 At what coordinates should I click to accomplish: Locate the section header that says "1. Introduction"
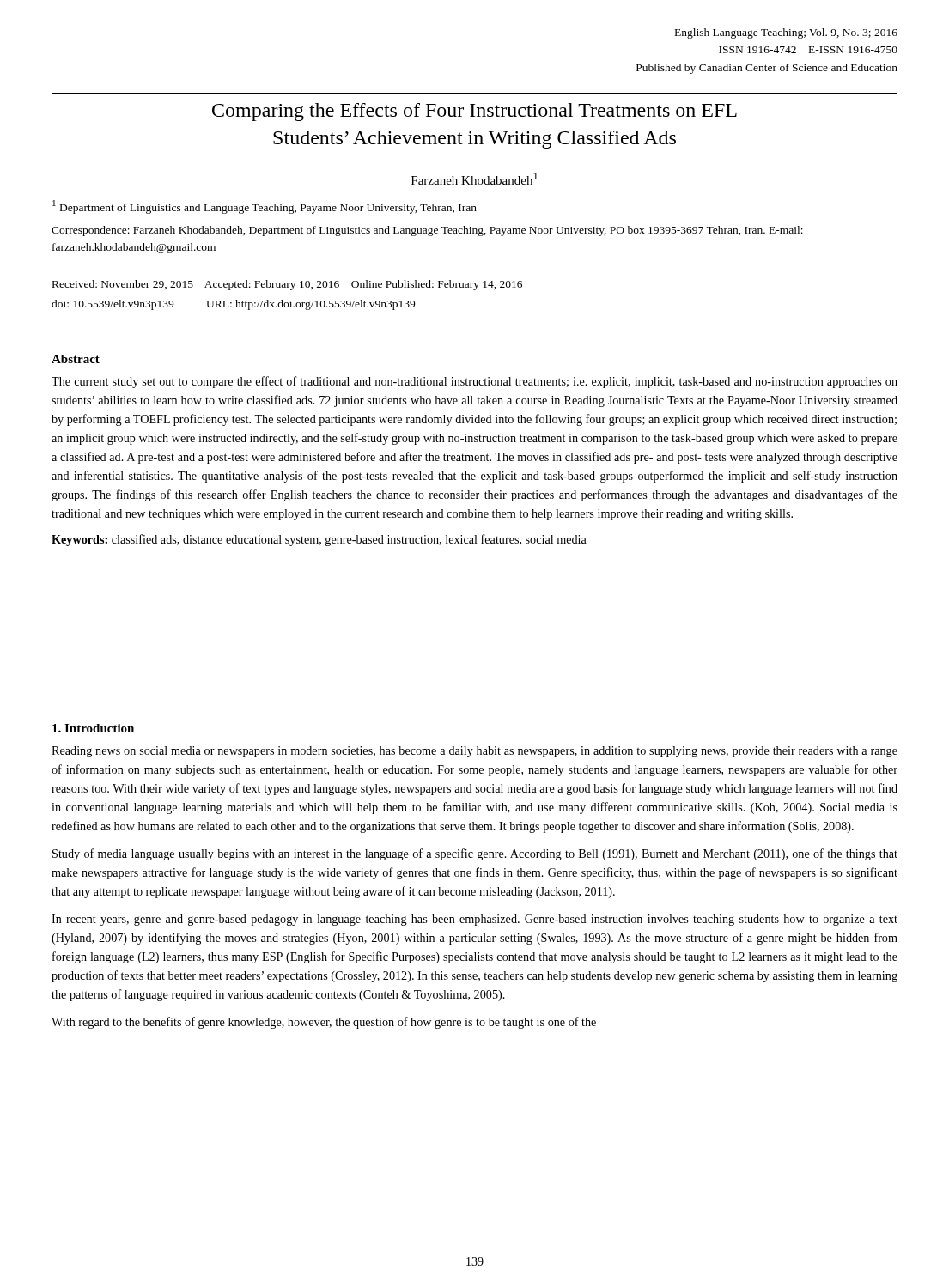pyautogui.click(x=93, y=728)
